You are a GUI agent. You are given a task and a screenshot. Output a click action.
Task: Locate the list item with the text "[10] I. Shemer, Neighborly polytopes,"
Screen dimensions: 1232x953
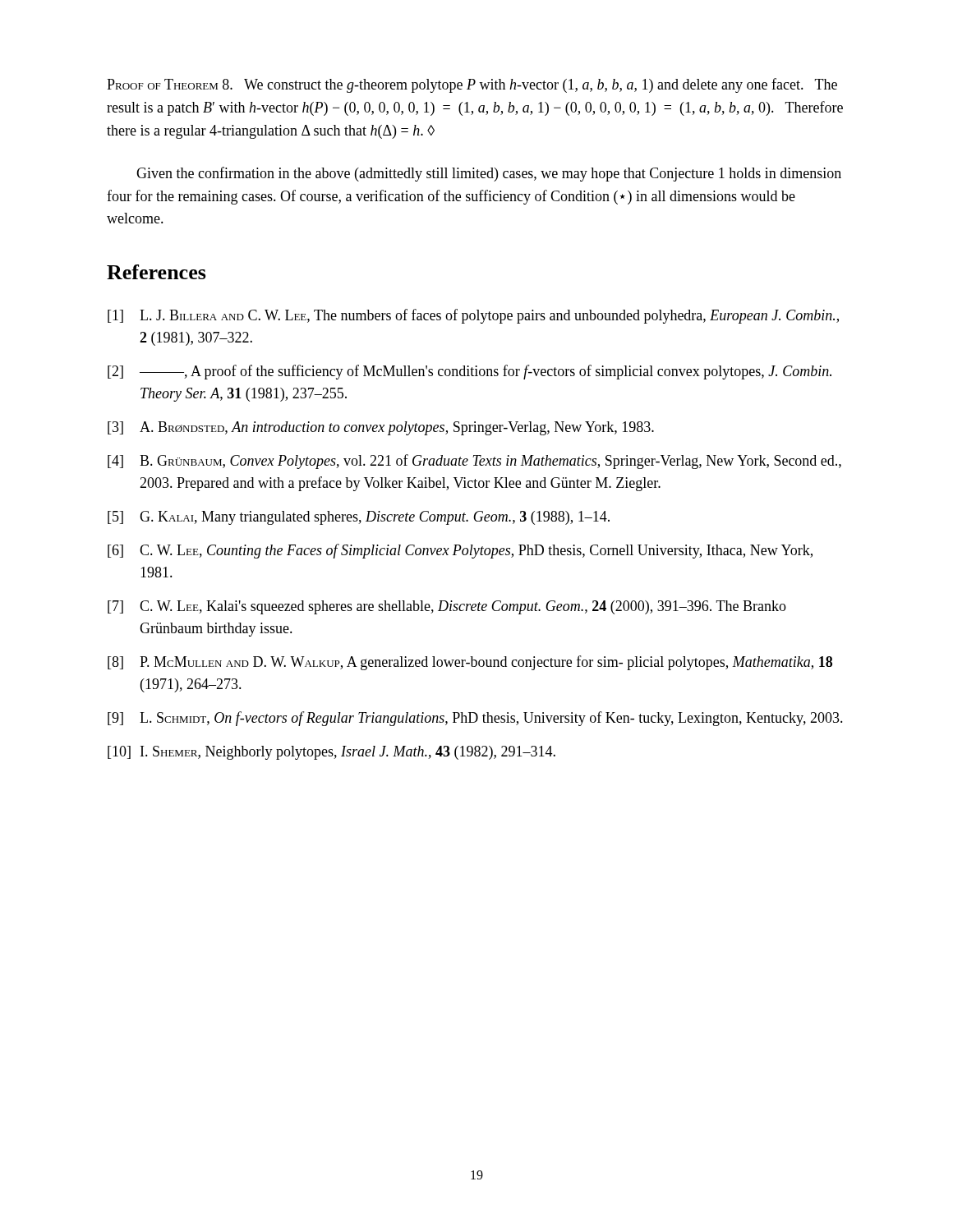click(476, 752)
